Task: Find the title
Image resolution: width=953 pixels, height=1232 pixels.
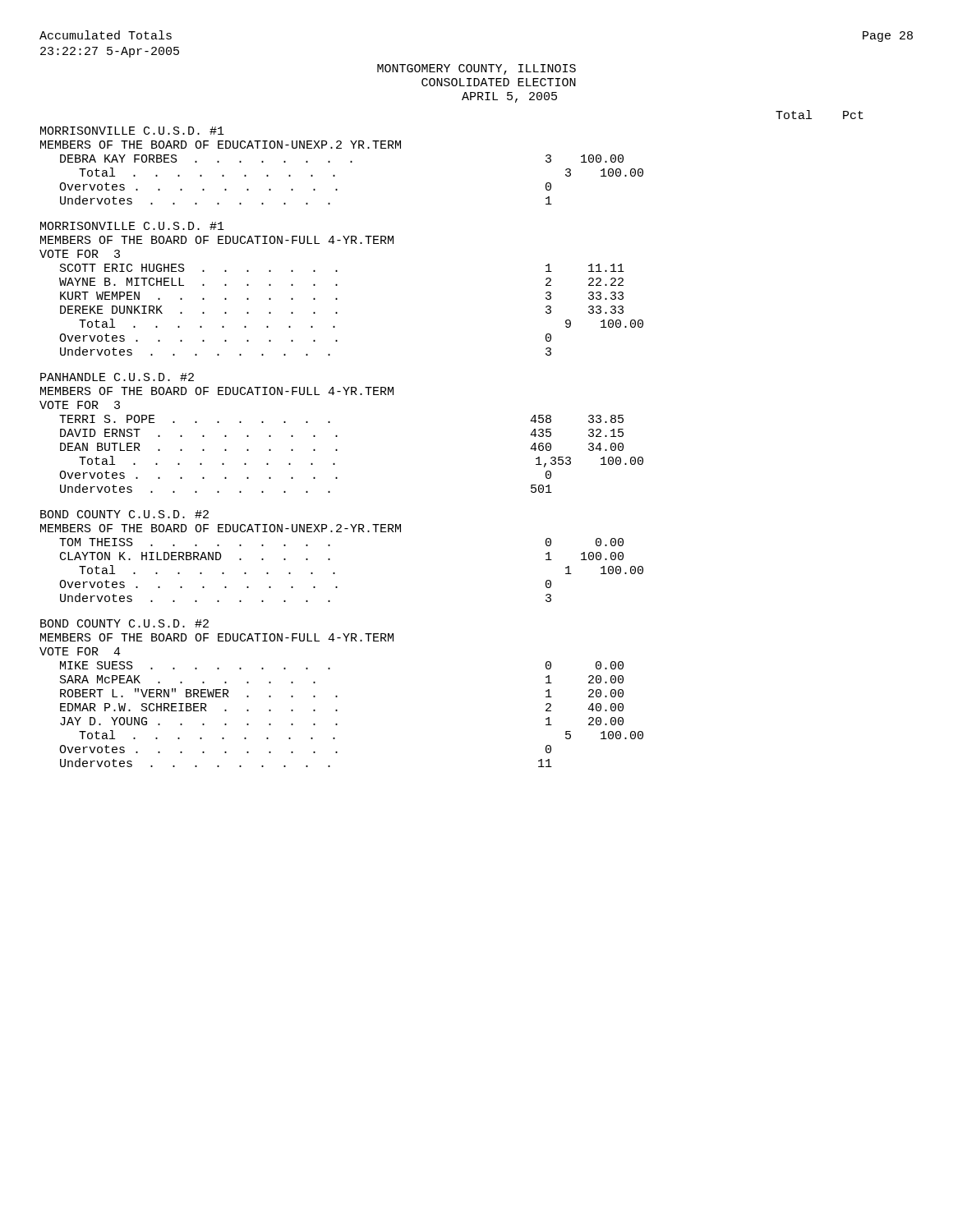Action: [476, 83]
